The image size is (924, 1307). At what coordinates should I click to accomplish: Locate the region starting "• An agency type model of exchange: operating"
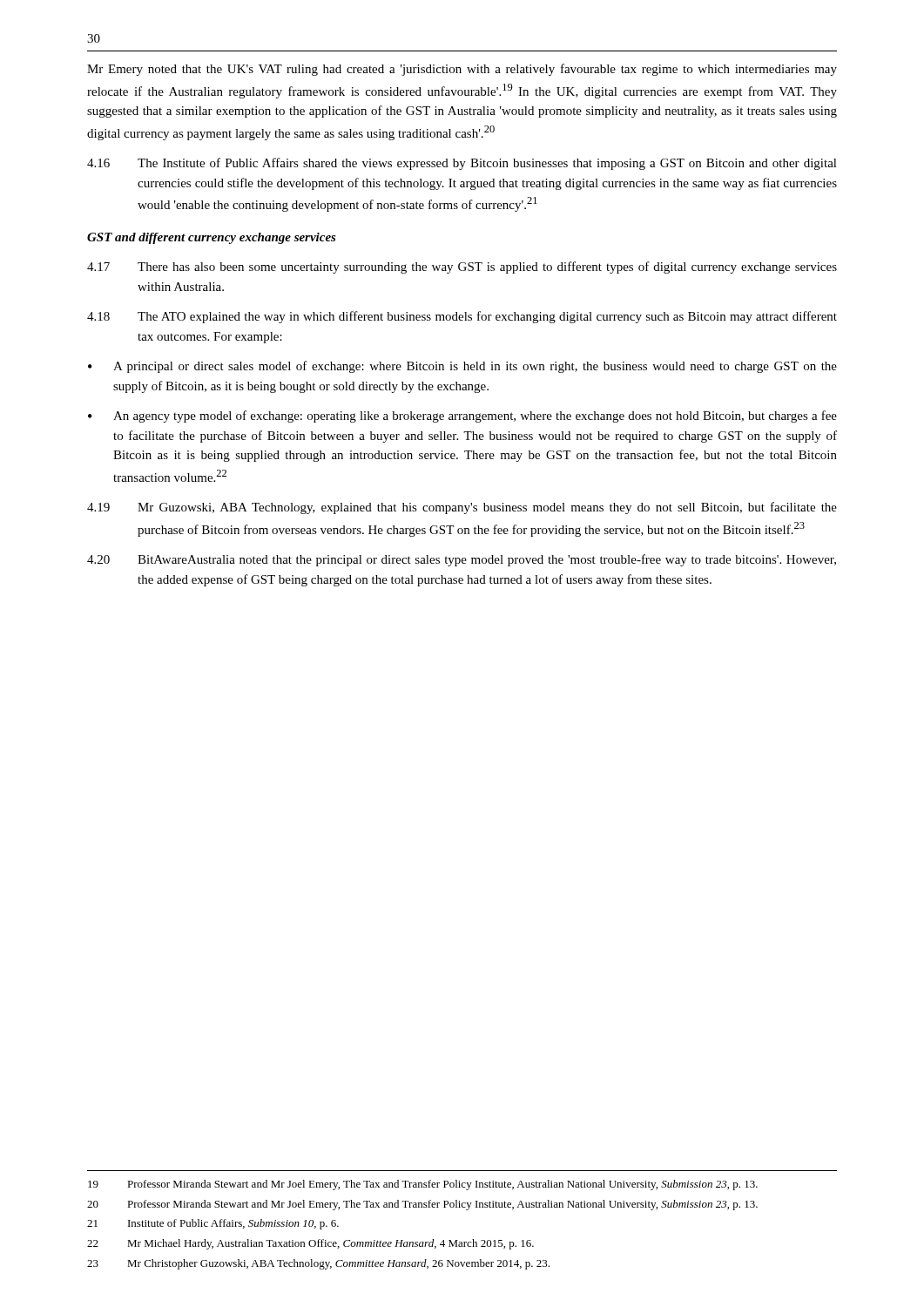coord(462,447)
